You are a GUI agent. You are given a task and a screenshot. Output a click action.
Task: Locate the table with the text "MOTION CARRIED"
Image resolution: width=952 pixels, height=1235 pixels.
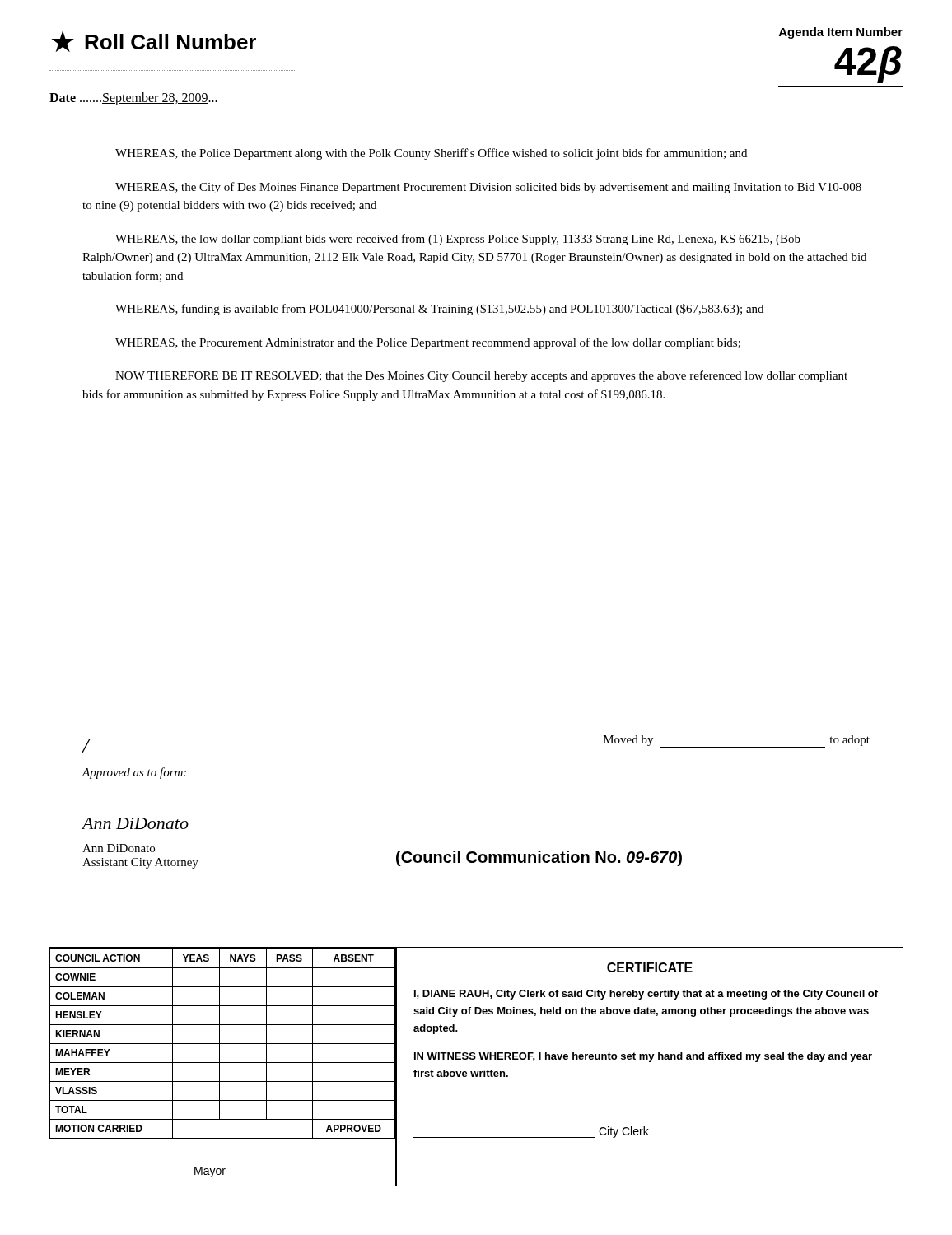pos(222,1067)
